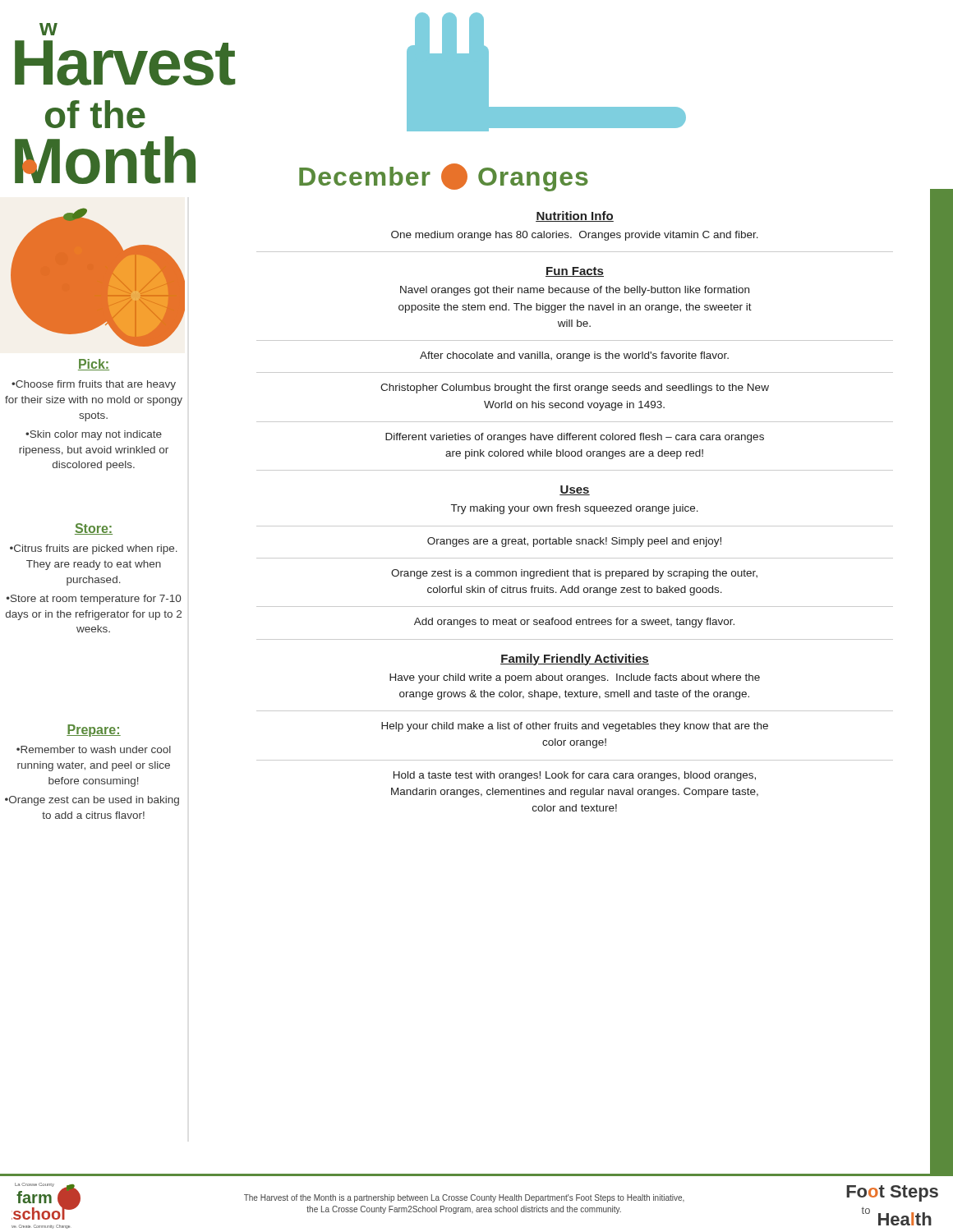Point to the passage starting "Nutrition Info"
This screenshot has width=953, height=1232.
[x=575, y=216]
